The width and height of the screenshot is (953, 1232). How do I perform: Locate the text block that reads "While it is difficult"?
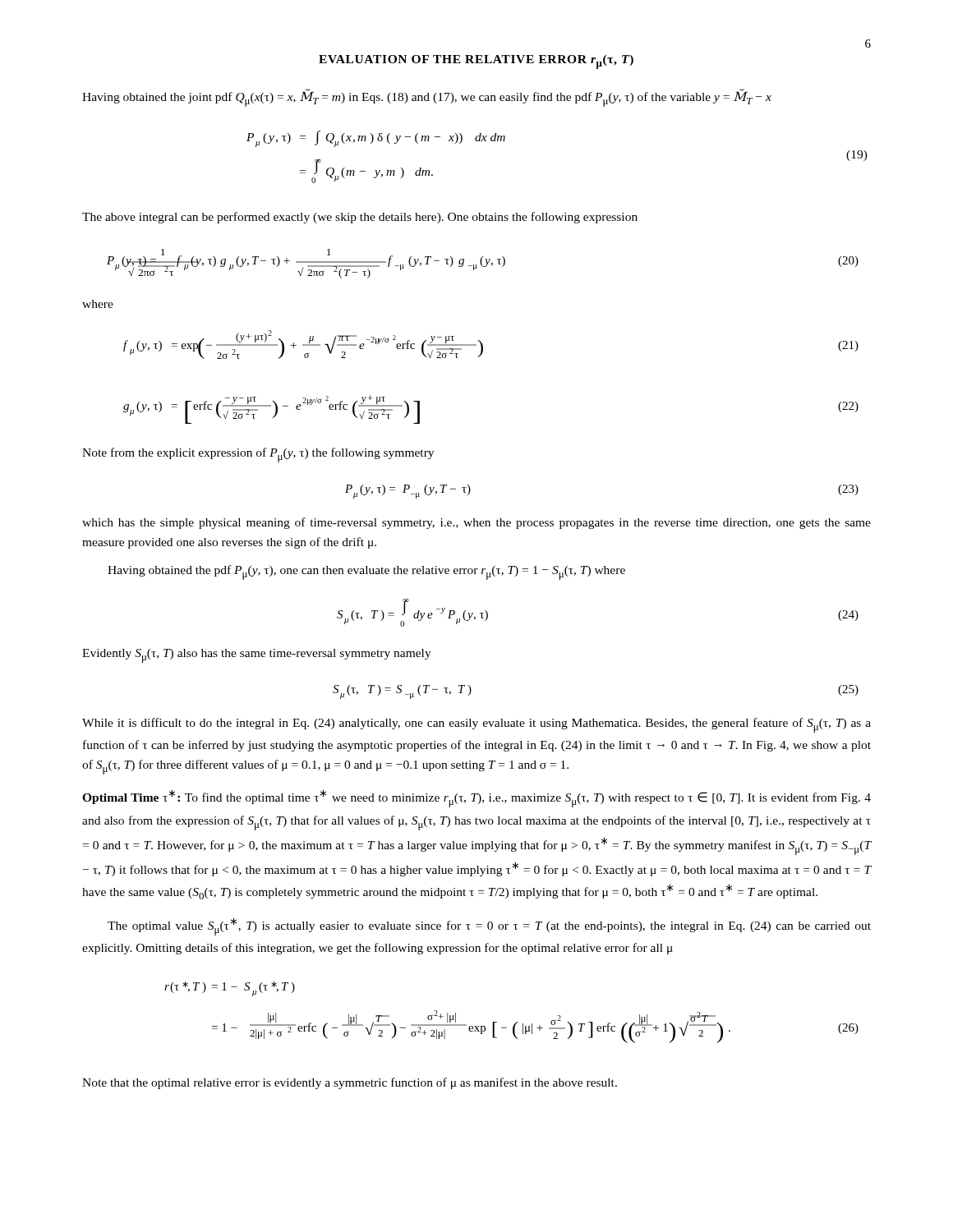coord(476,745)
